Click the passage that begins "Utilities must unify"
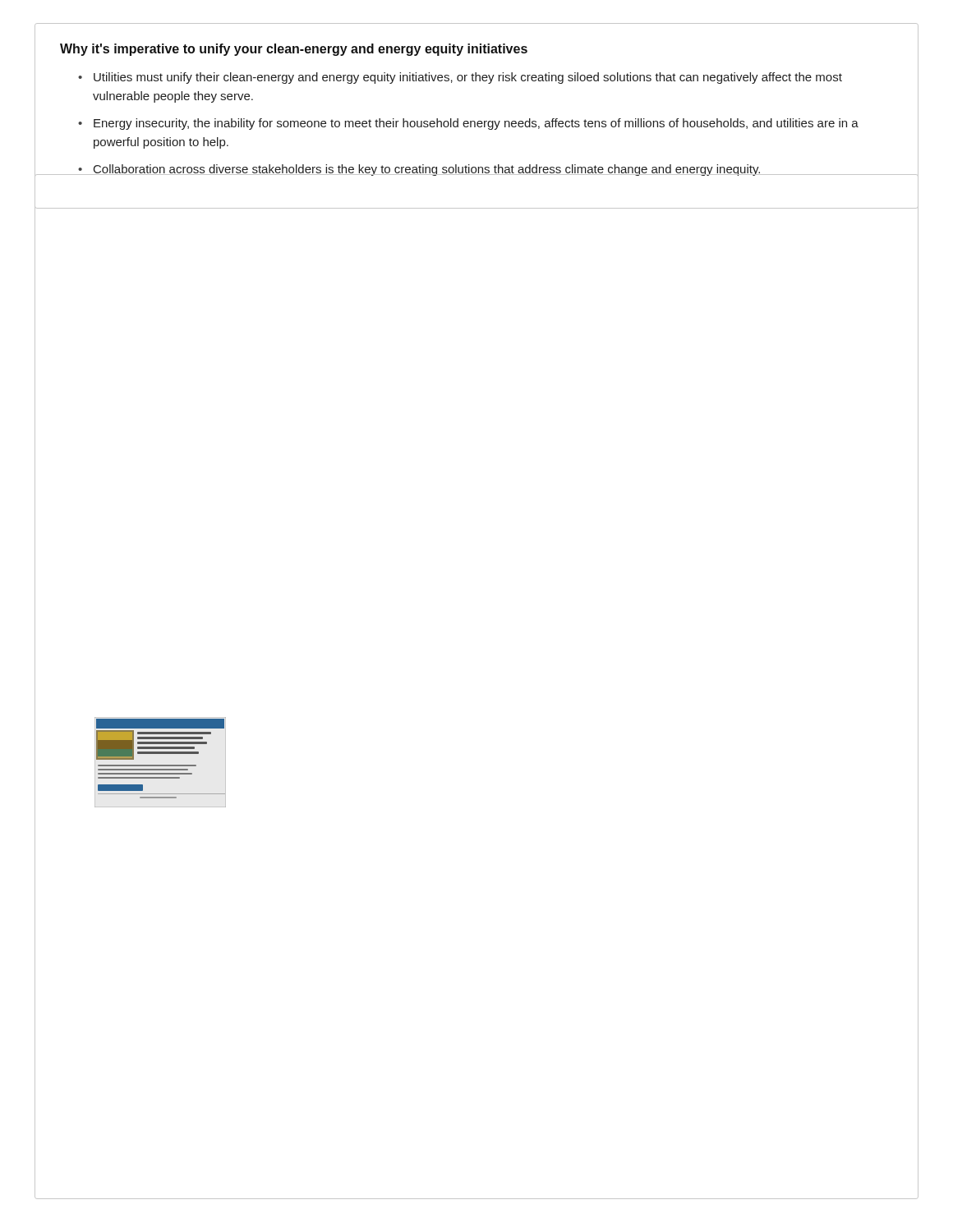The width and height of the screenshot is (953, 1232). pos(467,86)
